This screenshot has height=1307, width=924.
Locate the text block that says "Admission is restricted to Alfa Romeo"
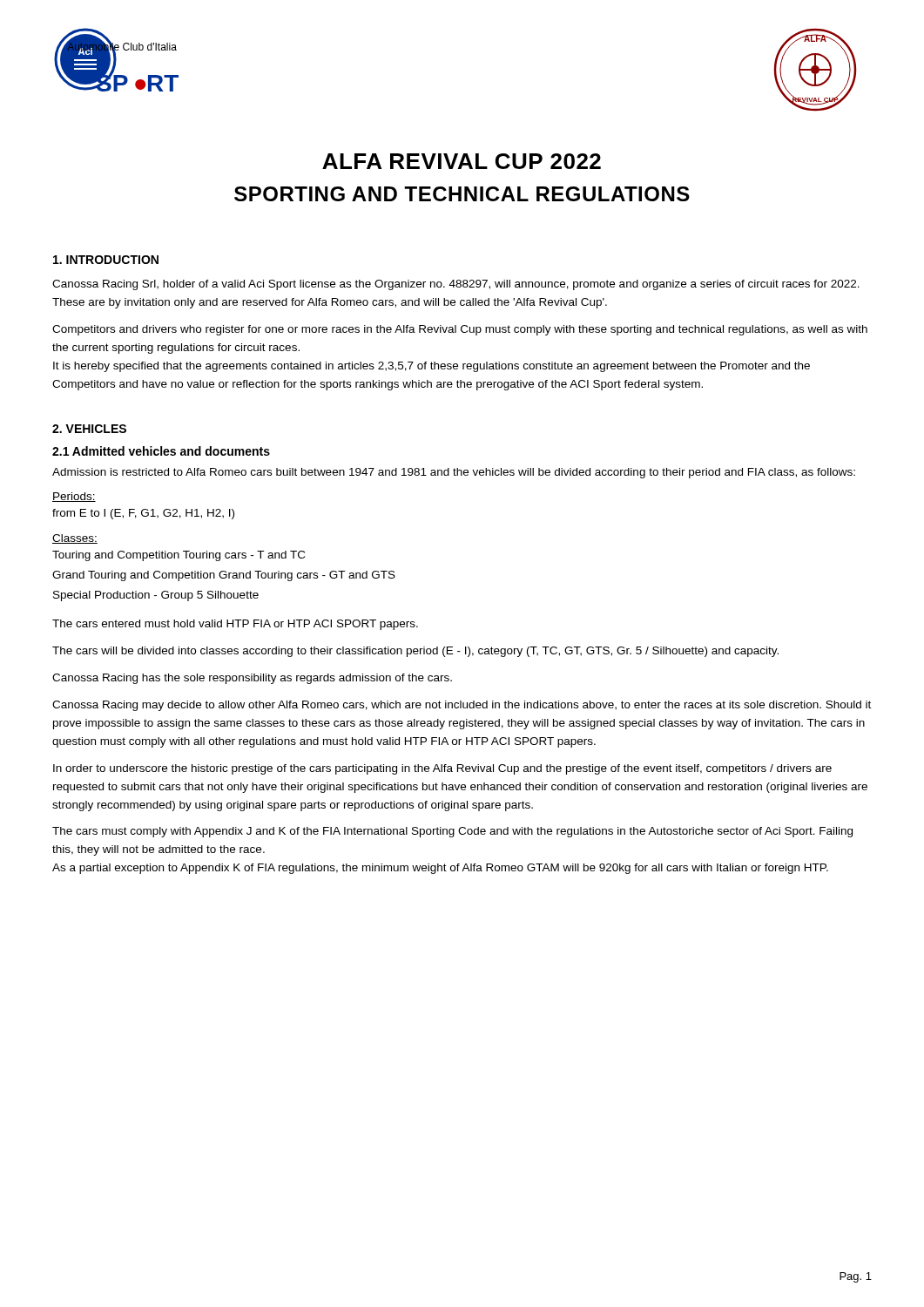454,471
